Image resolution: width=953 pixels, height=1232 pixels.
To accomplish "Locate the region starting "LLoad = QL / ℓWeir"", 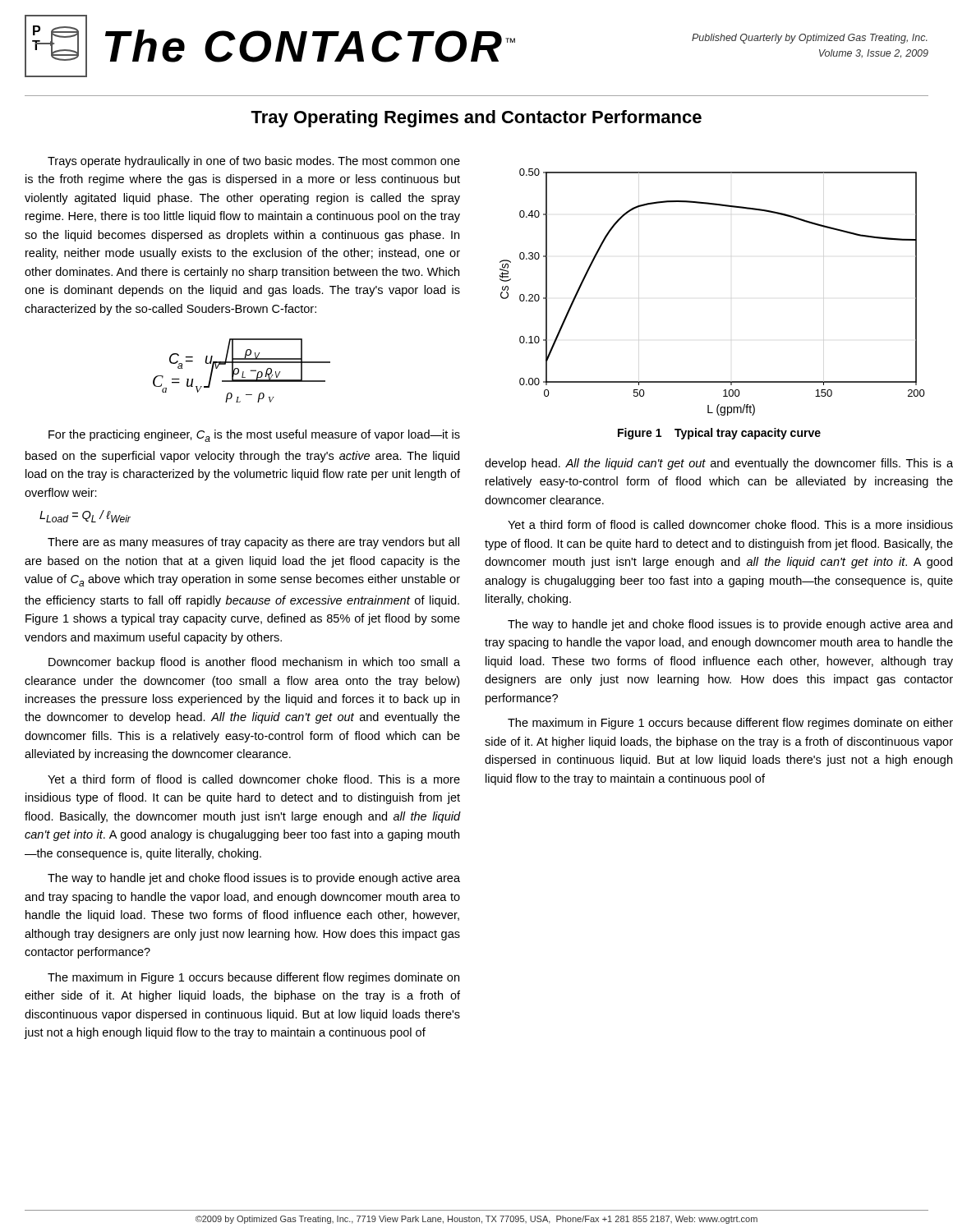I will (x=85, y=517).
